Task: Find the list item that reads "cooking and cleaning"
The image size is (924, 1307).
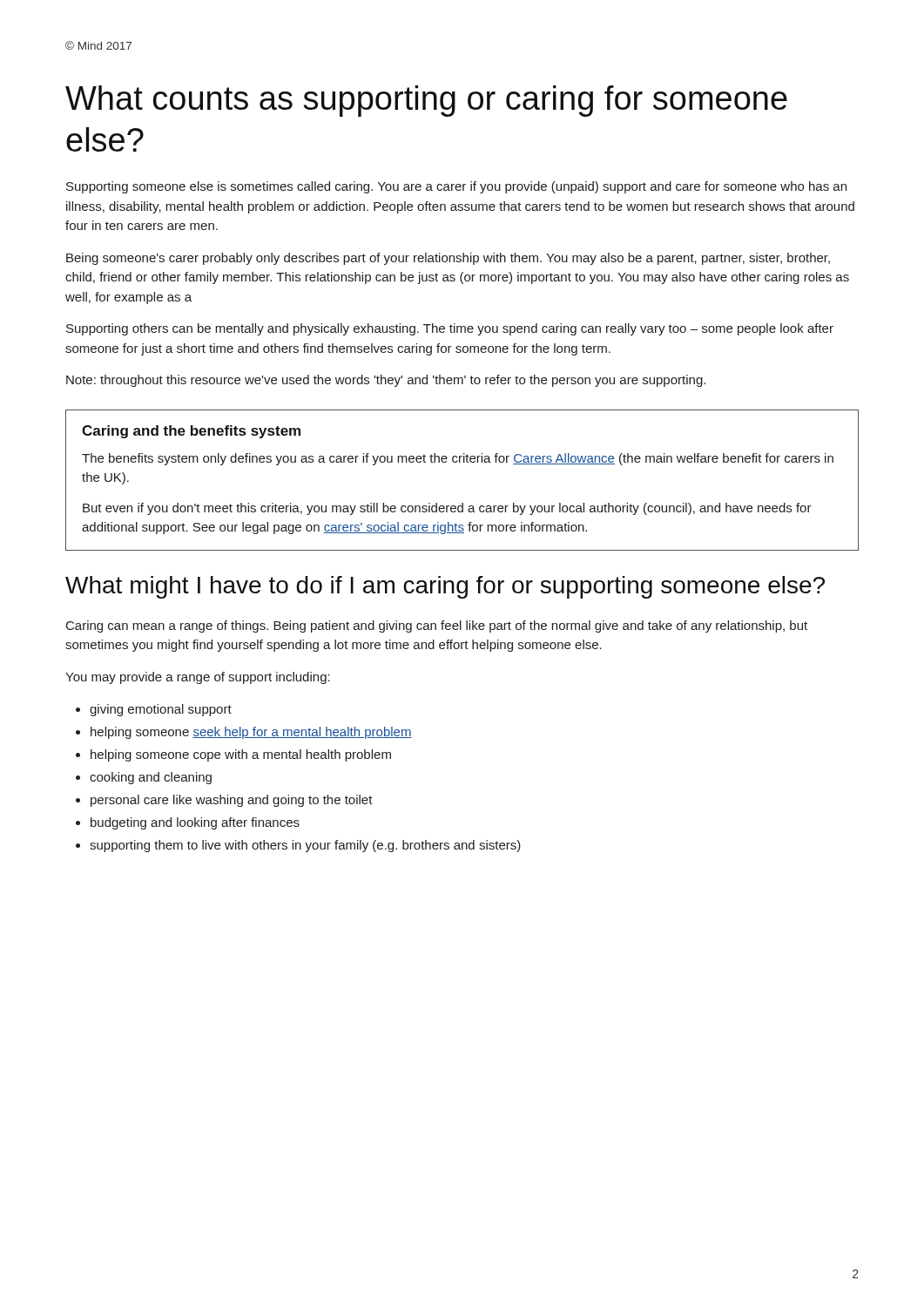Action: tap(151, 777)
